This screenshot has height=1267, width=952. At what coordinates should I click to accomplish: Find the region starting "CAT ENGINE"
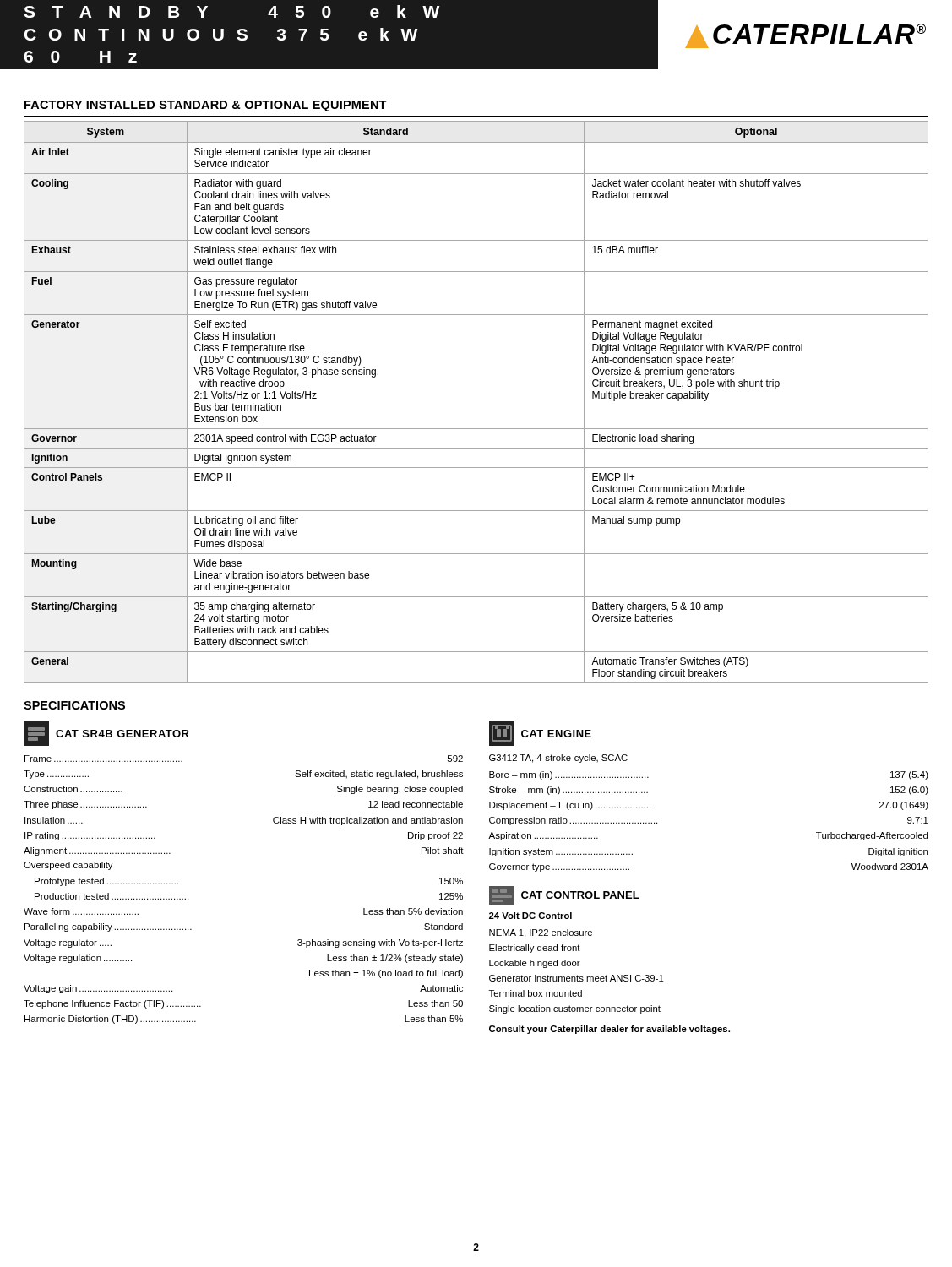(x=540, y=733)
